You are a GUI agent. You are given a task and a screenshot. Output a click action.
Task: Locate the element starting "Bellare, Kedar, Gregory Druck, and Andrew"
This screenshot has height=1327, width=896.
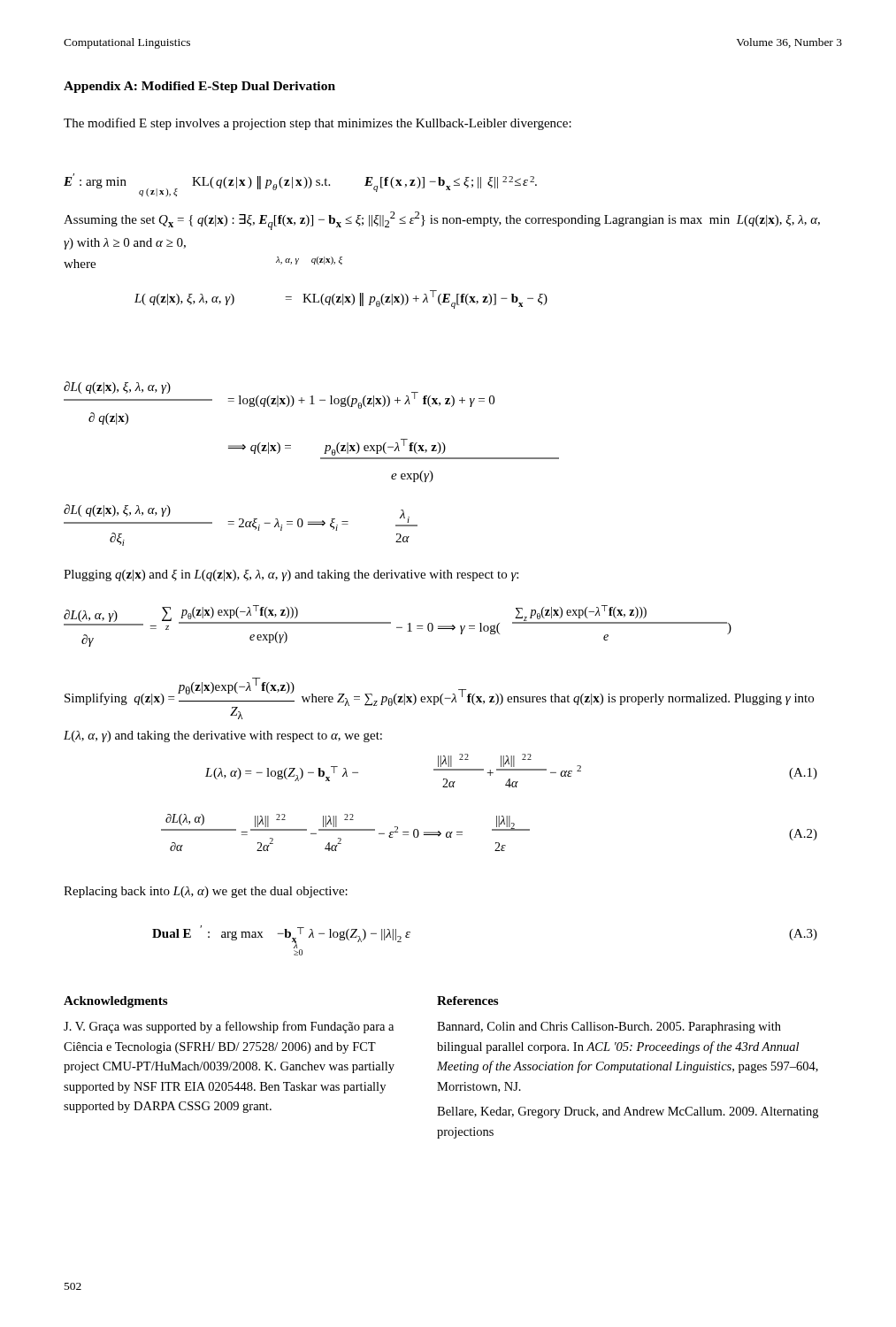628,1121
